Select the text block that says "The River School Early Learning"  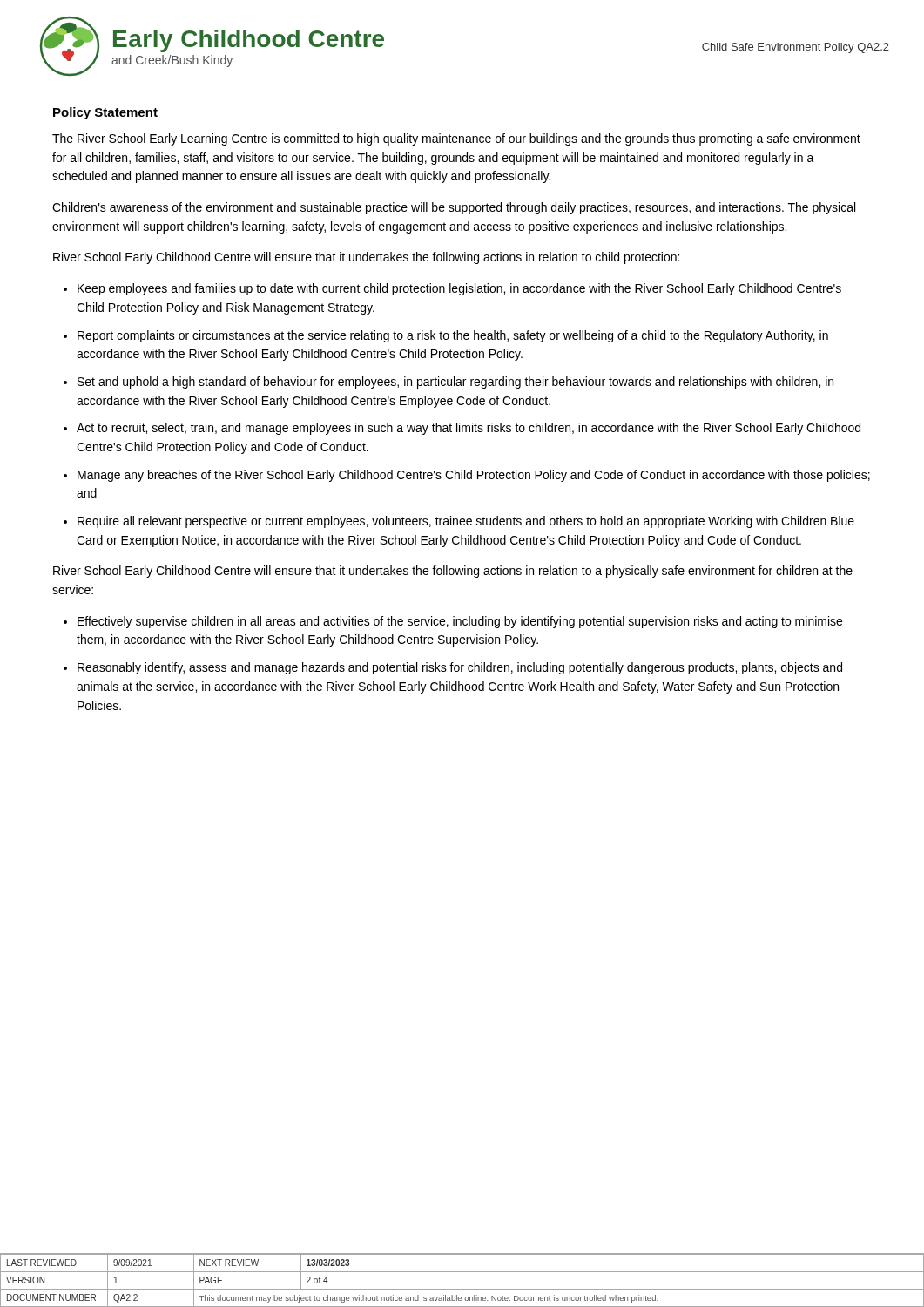[x=456, y=157]
